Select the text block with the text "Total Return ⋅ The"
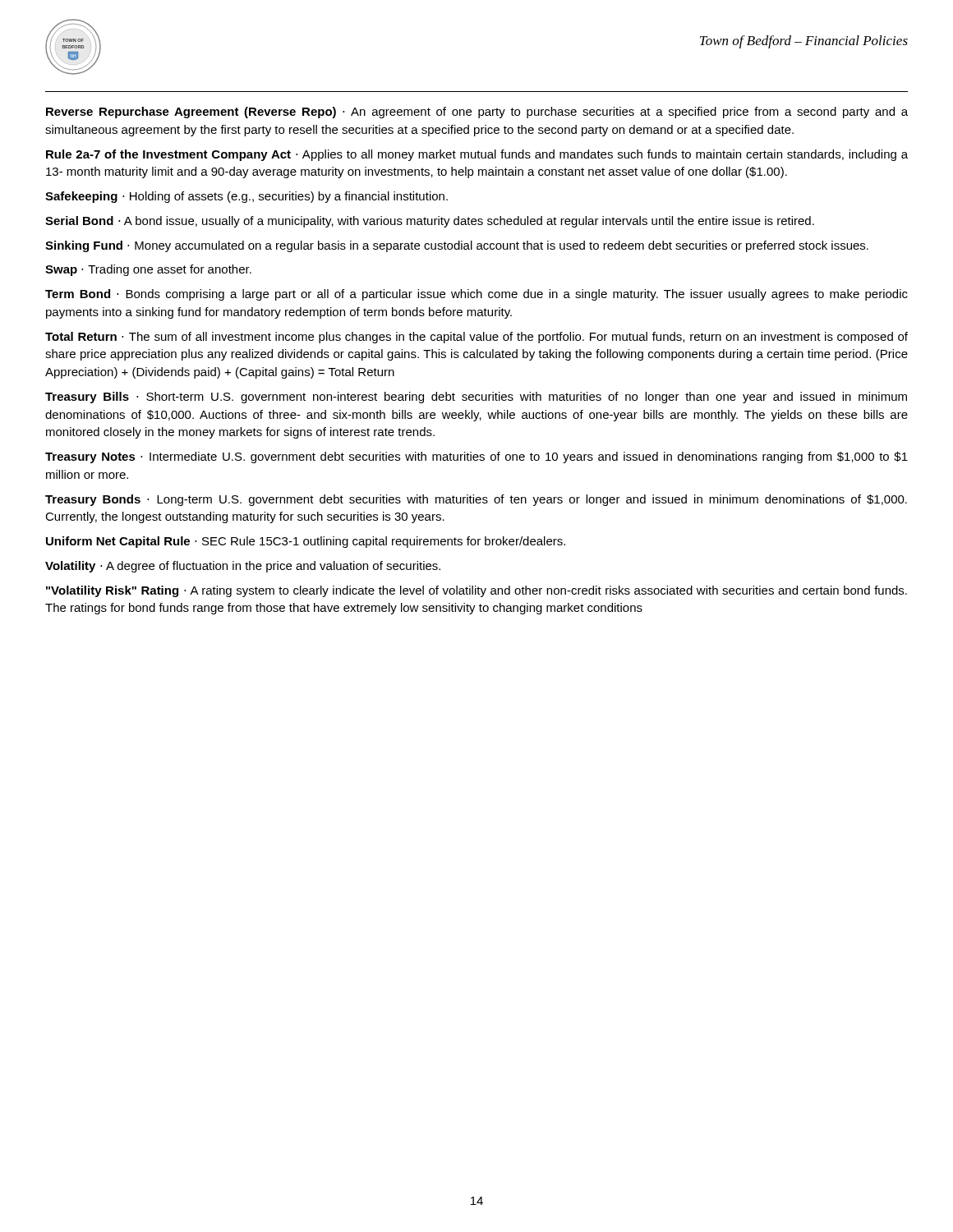This screenshot has height=1232, width=953. (x=476, y=354)
